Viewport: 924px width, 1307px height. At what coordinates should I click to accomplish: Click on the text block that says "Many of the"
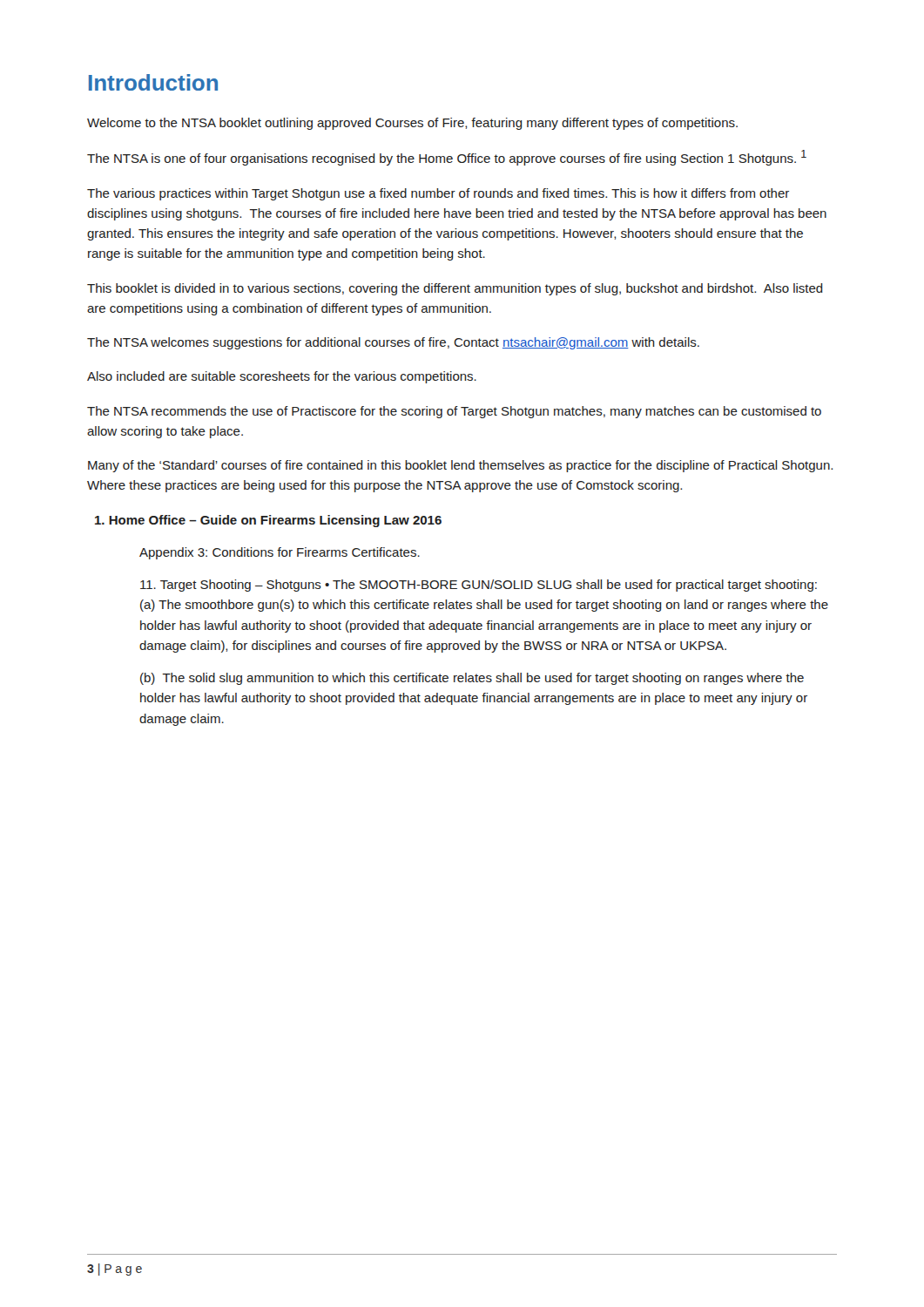460,475
